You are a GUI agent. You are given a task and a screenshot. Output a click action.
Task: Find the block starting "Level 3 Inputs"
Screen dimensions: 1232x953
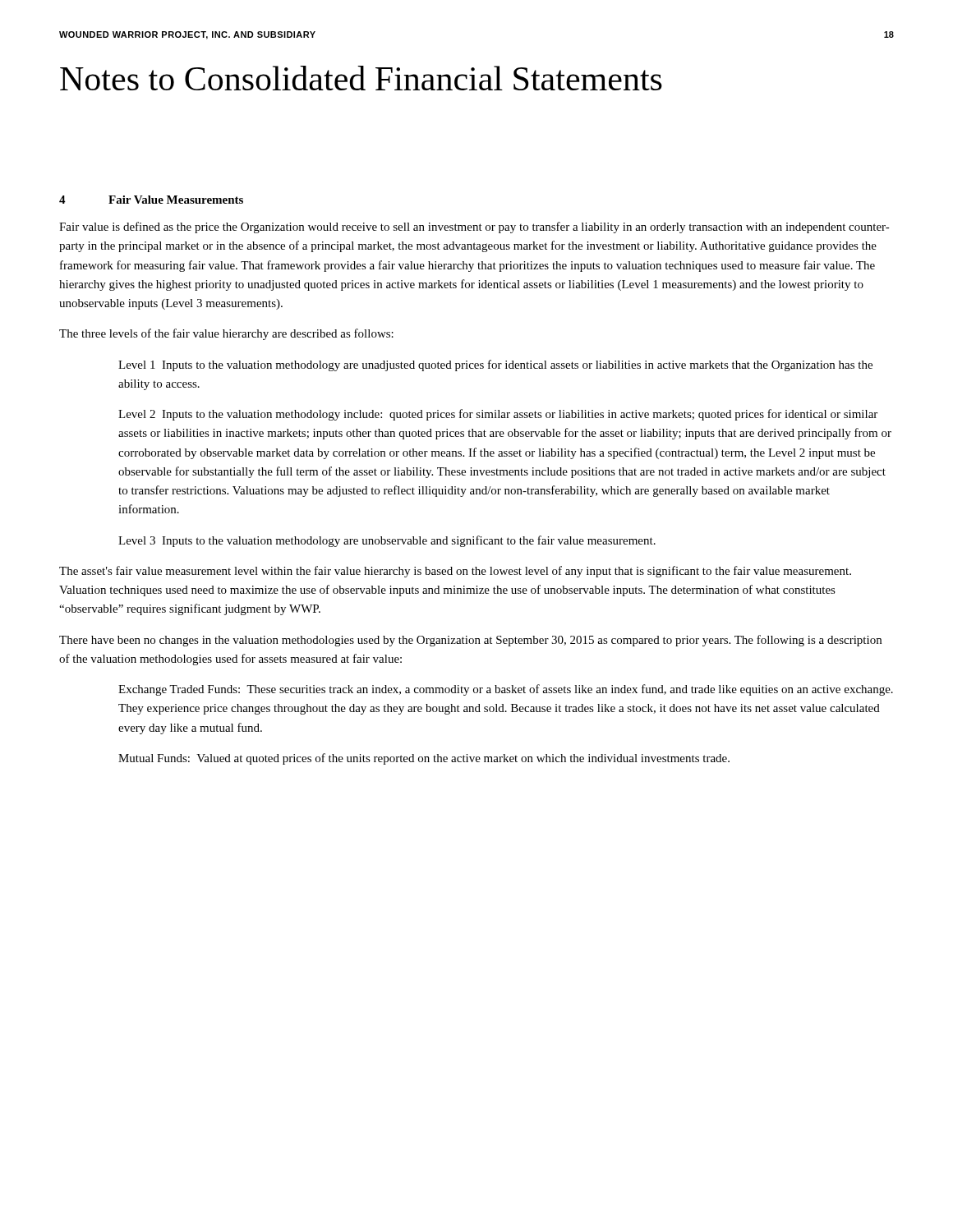[506, 541]
